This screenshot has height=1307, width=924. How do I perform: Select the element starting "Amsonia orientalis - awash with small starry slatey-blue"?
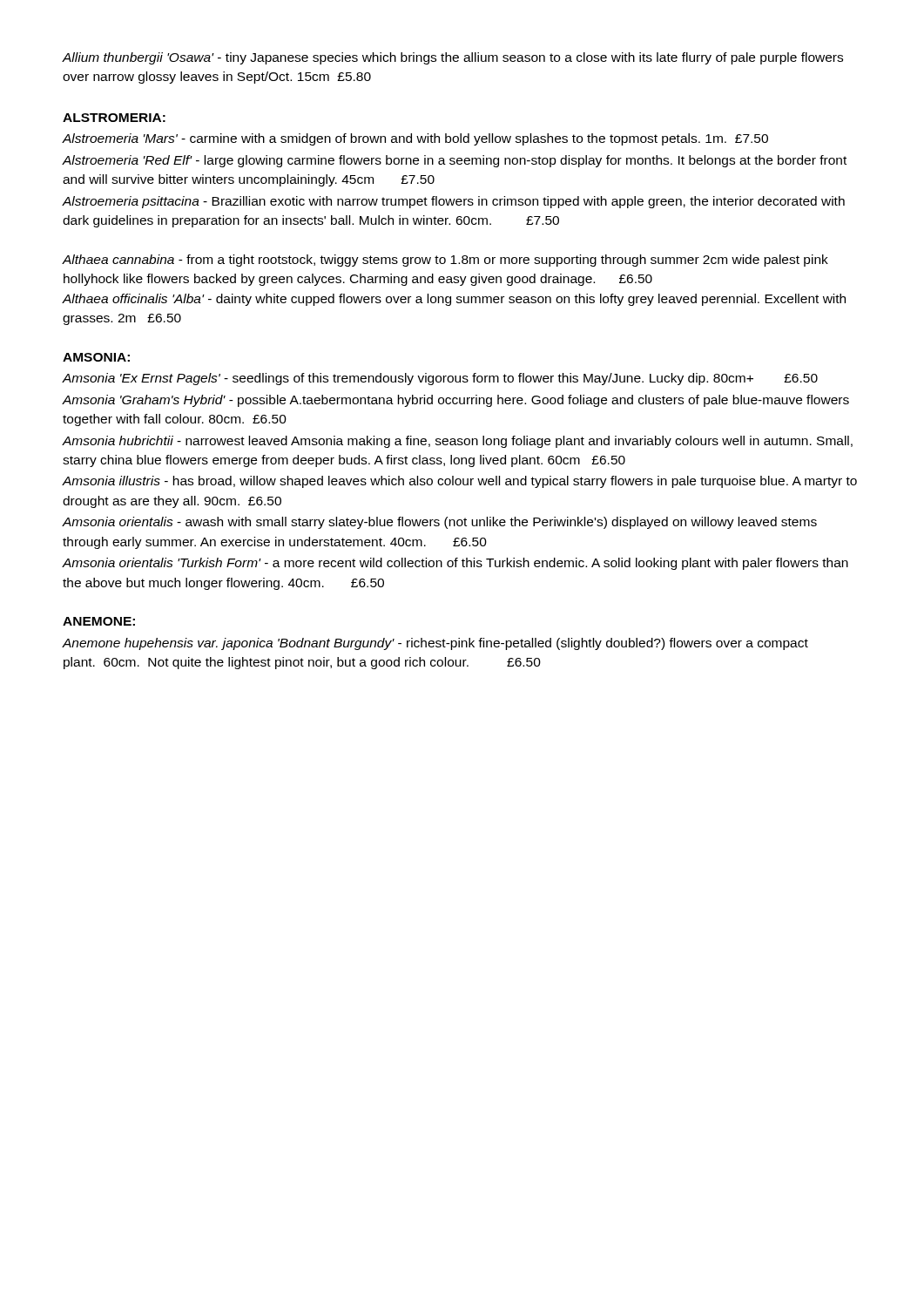[440, 532]
